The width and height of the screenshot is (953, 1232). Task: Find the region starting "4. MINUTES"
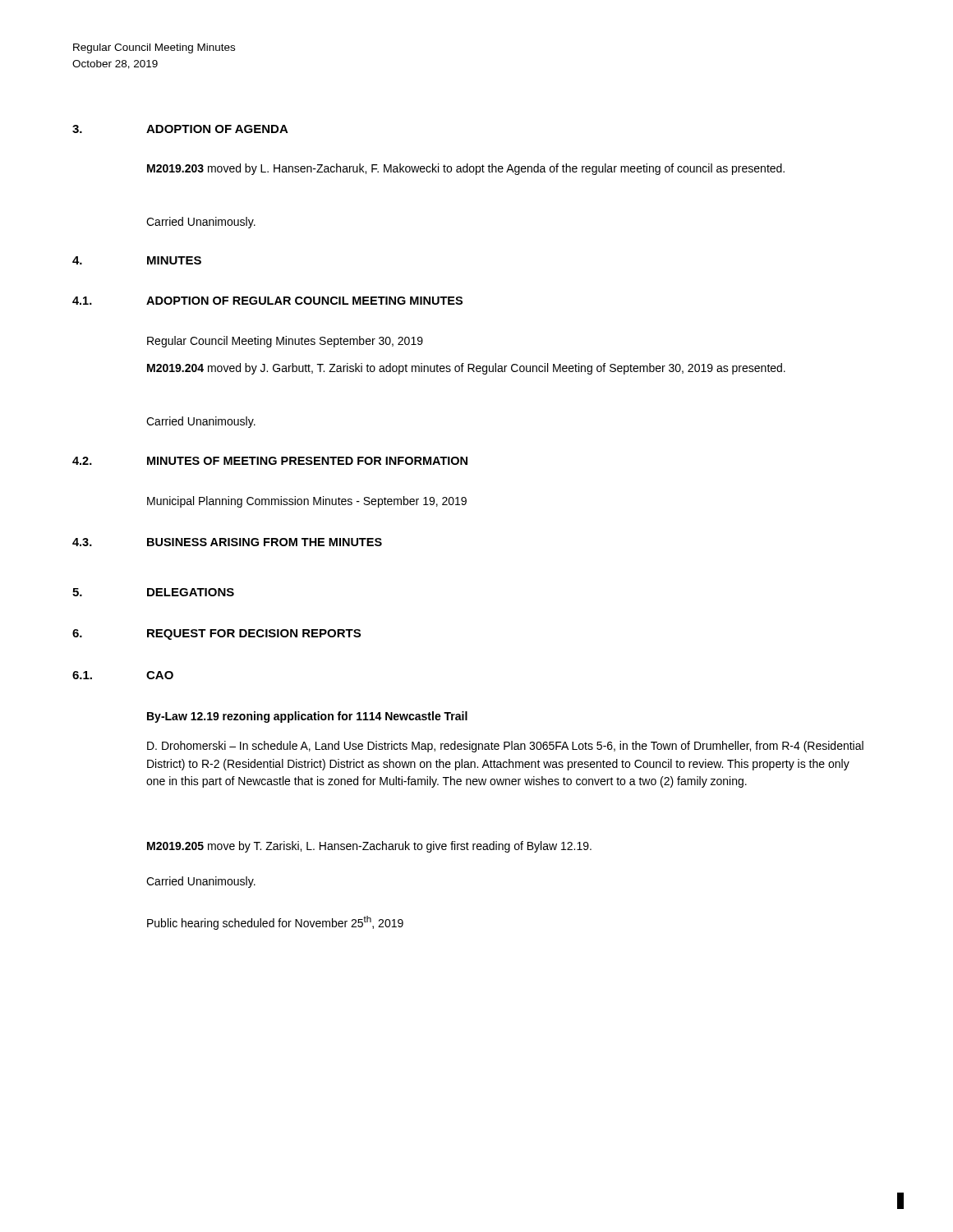click(x=137, y=260)
